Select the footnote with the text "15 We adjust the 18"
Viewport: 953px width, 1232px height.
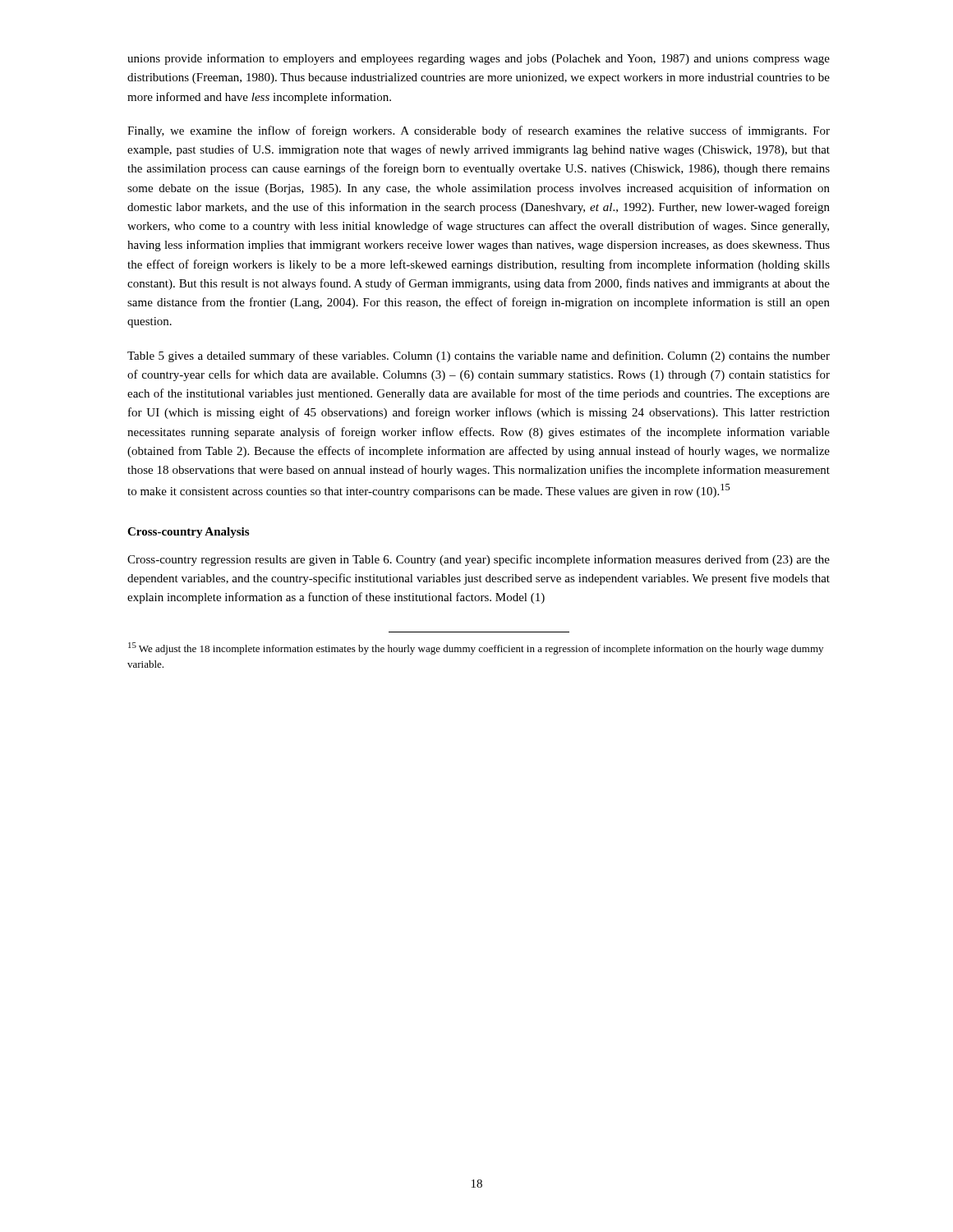pyautogui.click(x=475, y=655)
